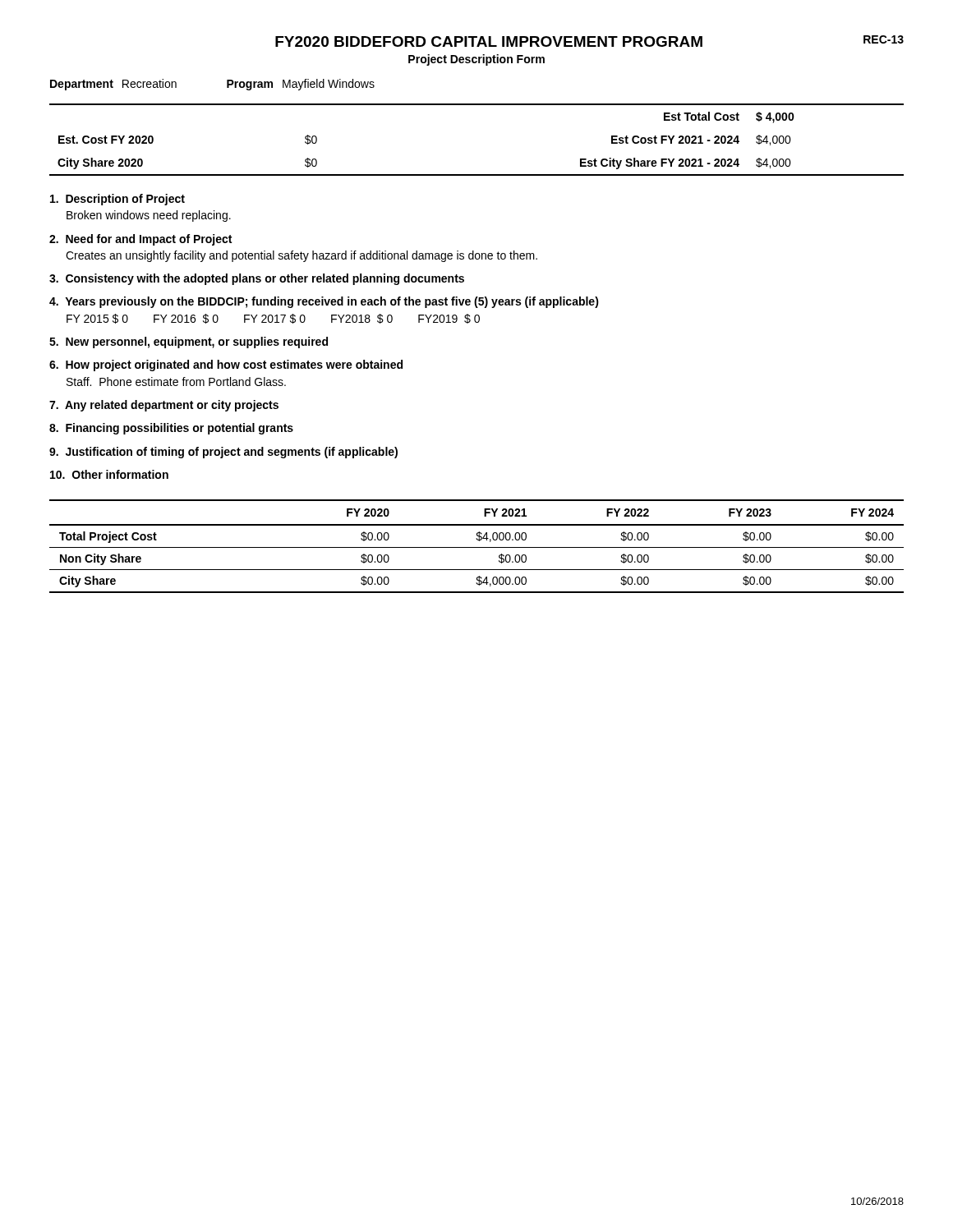Click on the list item containing "5. New personnel, equipment,"

tap(189, 342)
